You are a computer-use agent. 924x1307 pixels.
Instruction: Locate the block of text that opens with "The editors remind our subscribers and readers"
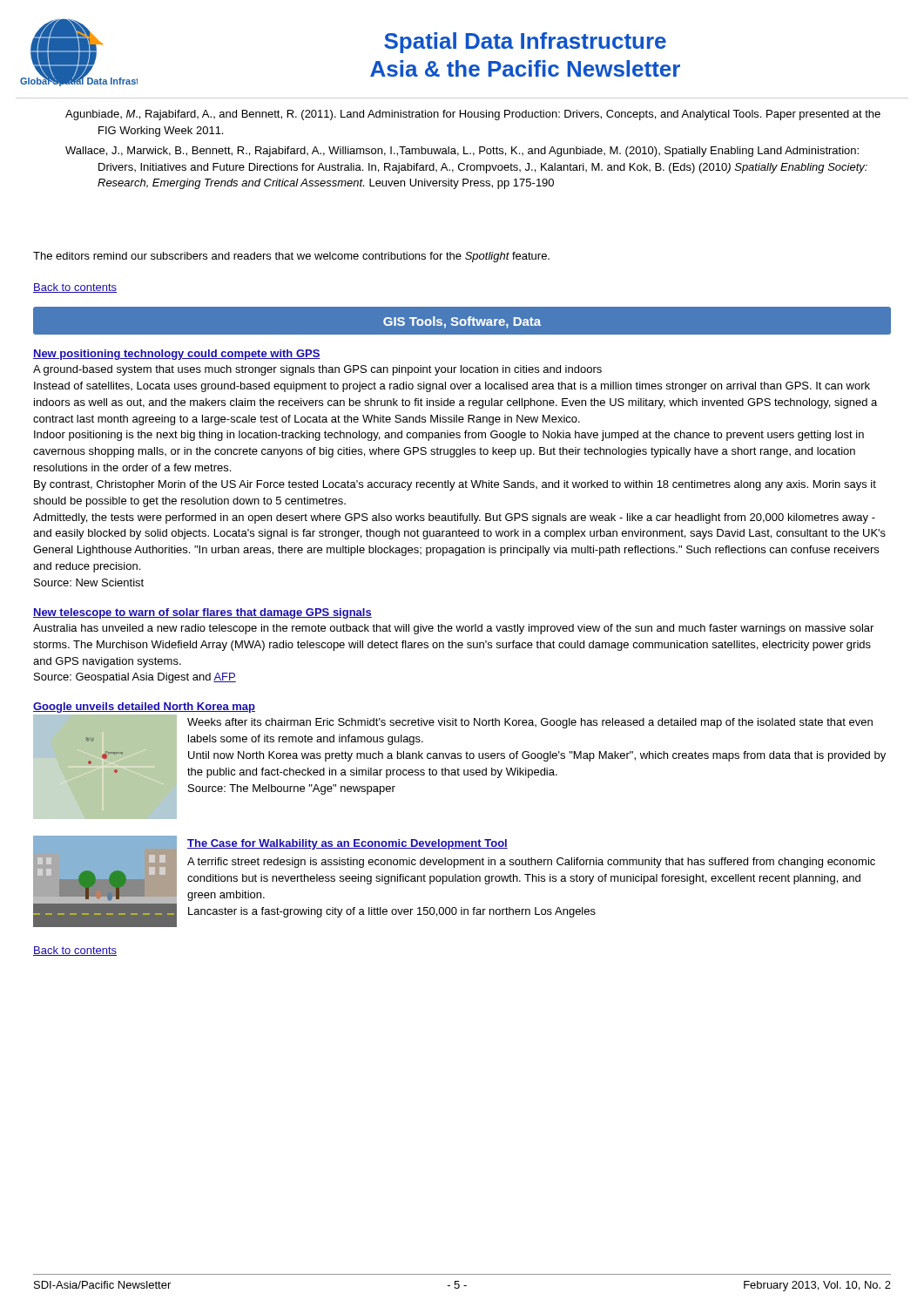[292, 256]
